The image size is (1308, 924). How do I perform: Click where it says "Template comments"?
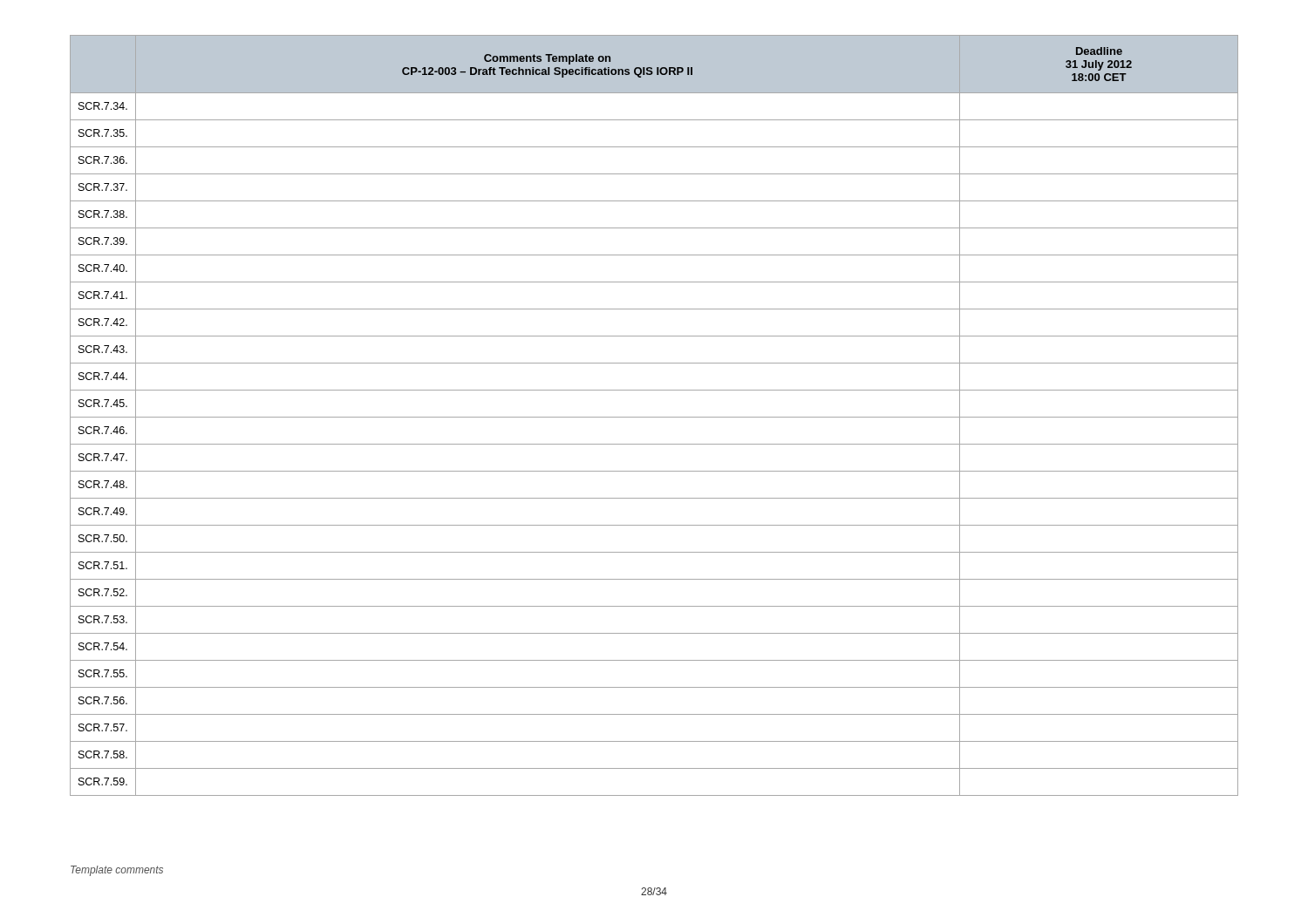click(117, 870)
